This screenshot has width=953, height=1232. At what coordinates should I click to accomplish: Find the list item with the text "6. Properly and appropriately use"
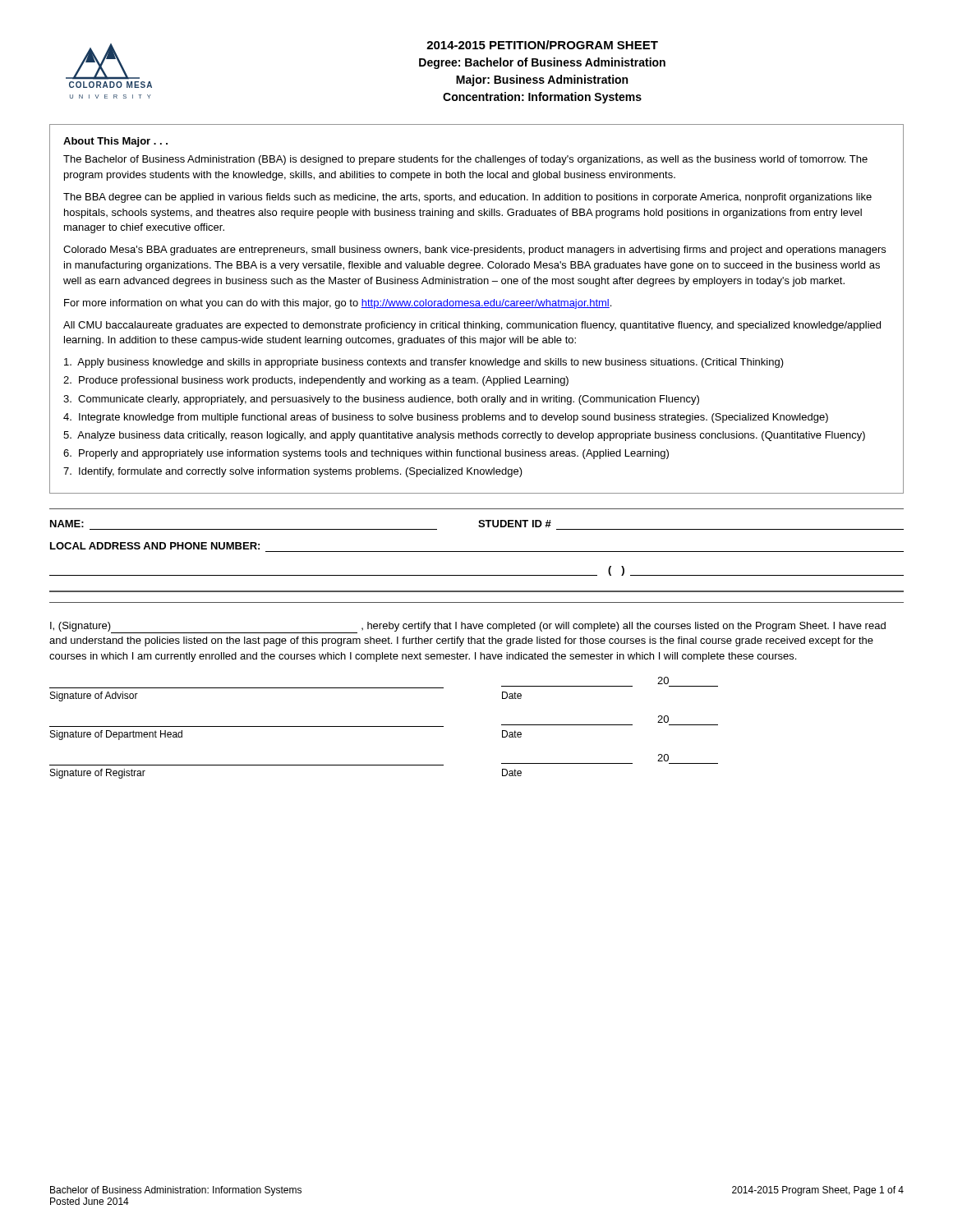click(366, 453)
